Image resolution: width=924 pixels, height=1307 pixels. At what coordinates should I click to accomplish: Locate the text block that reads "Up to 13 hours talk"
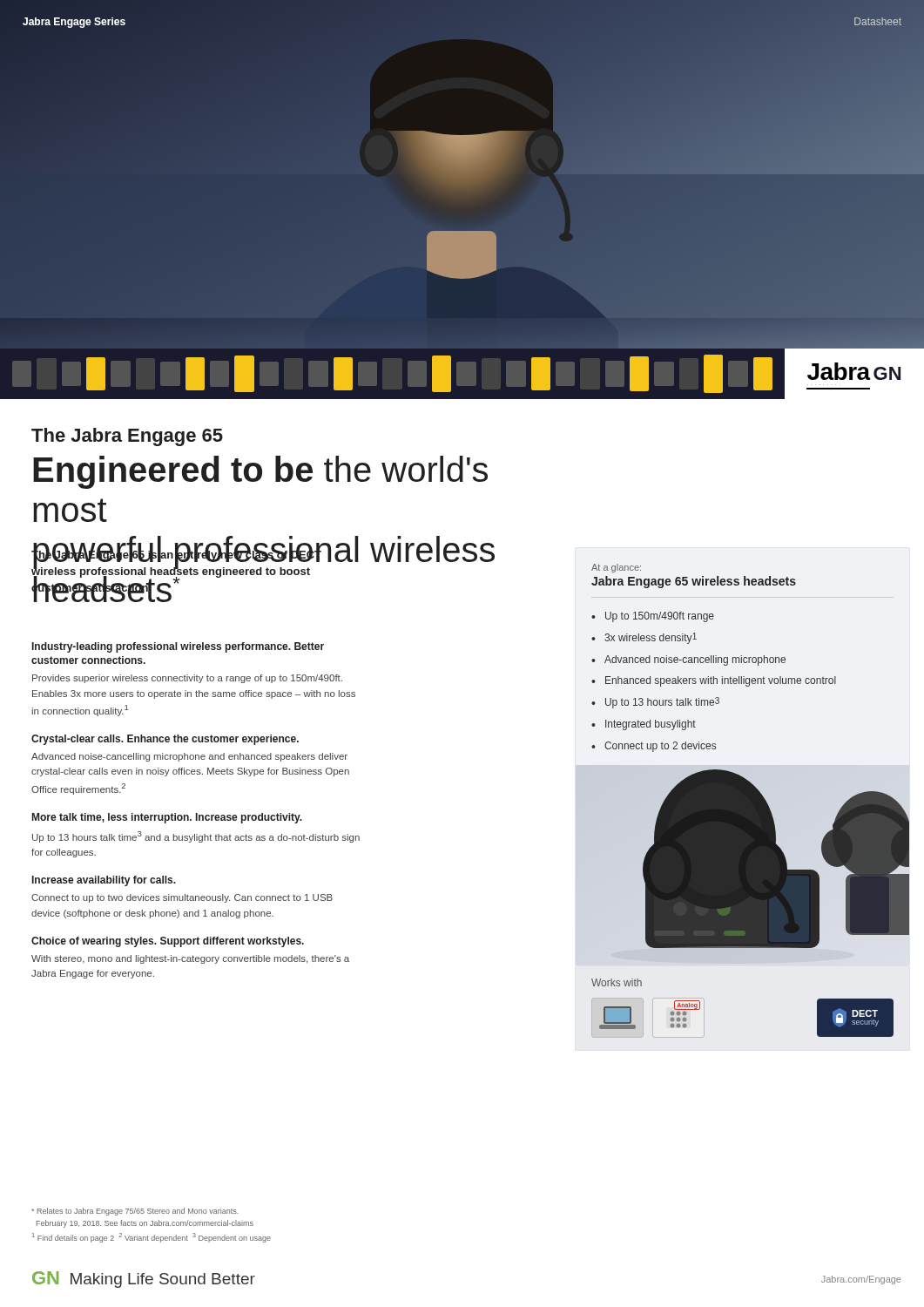[x=196, y=843]
